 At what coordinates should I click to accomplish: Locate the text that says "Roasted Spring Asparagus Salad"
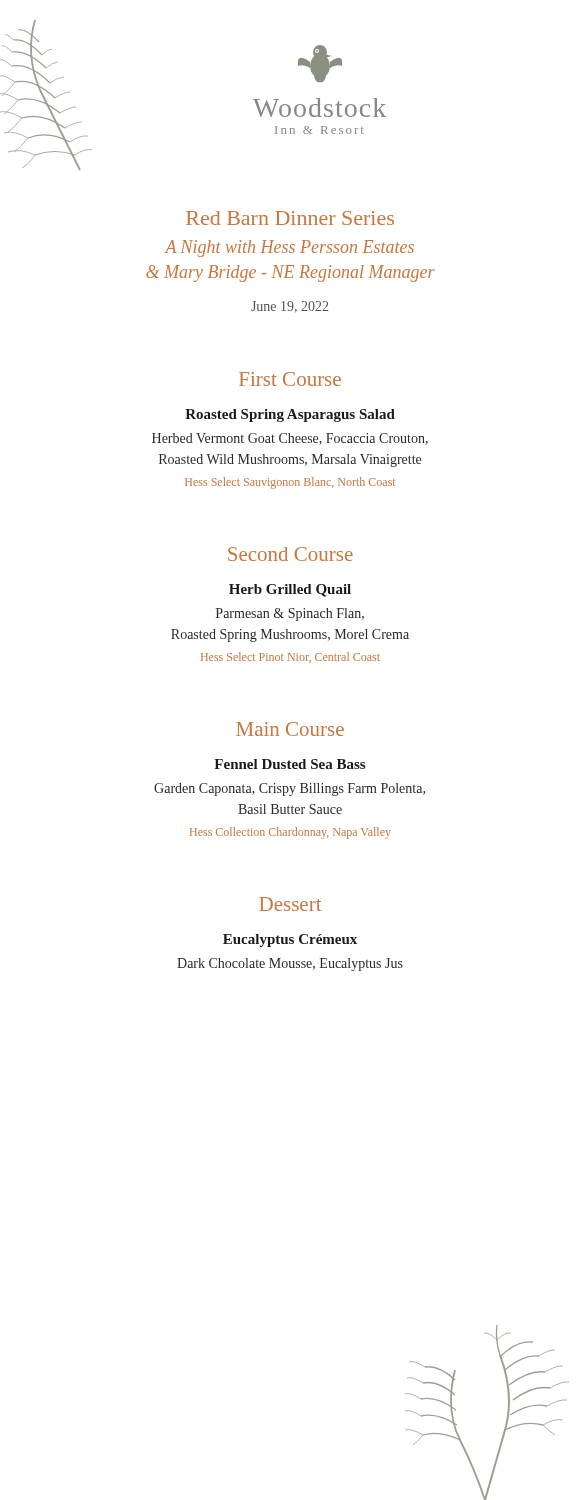[290, 415]
